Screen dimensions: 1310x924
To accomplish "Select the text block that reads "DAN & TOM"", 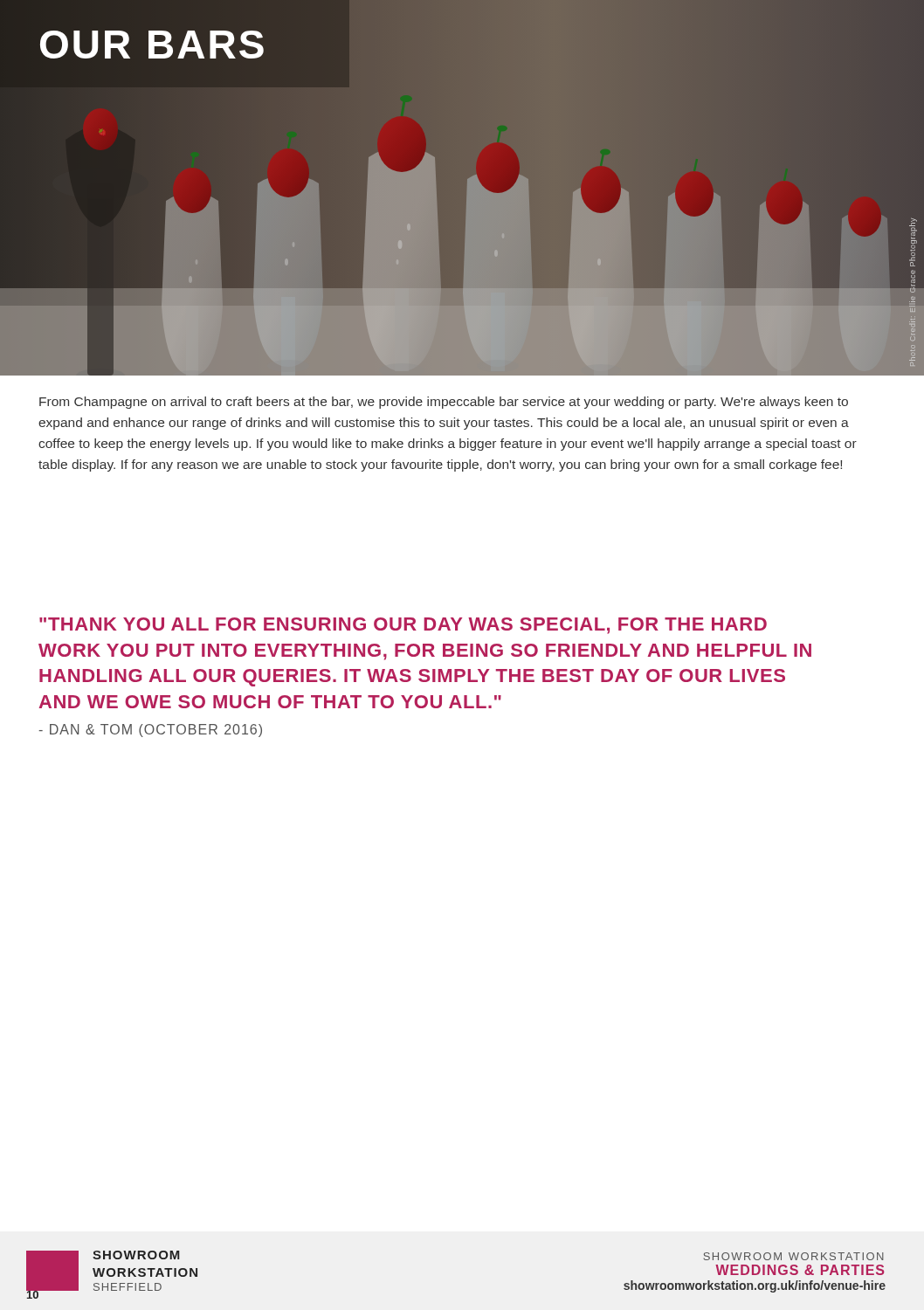I will [151, 729].
